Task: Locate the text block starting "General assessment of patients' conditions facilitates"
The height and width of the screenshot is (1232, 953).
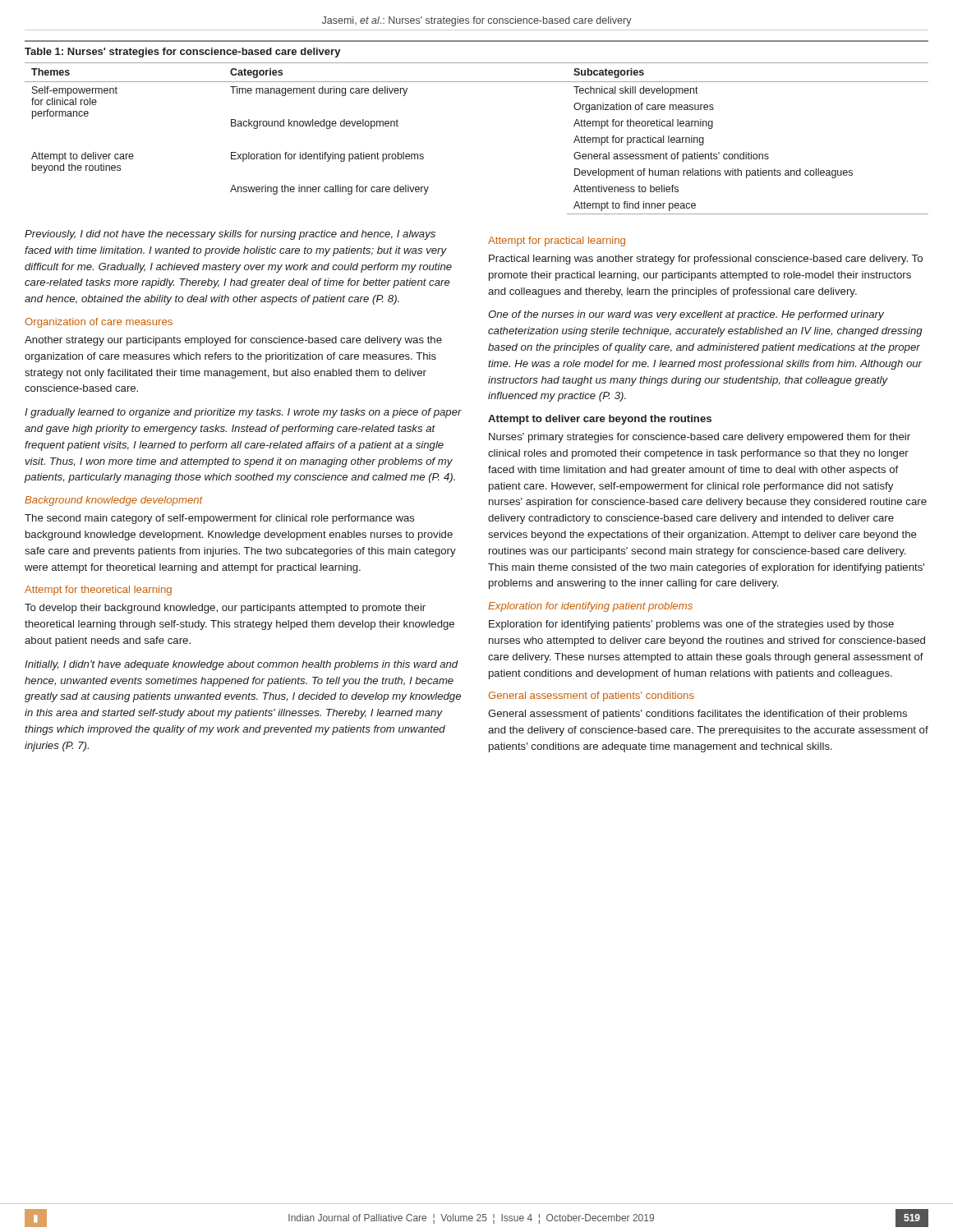Action: click(x=708, y=730)
